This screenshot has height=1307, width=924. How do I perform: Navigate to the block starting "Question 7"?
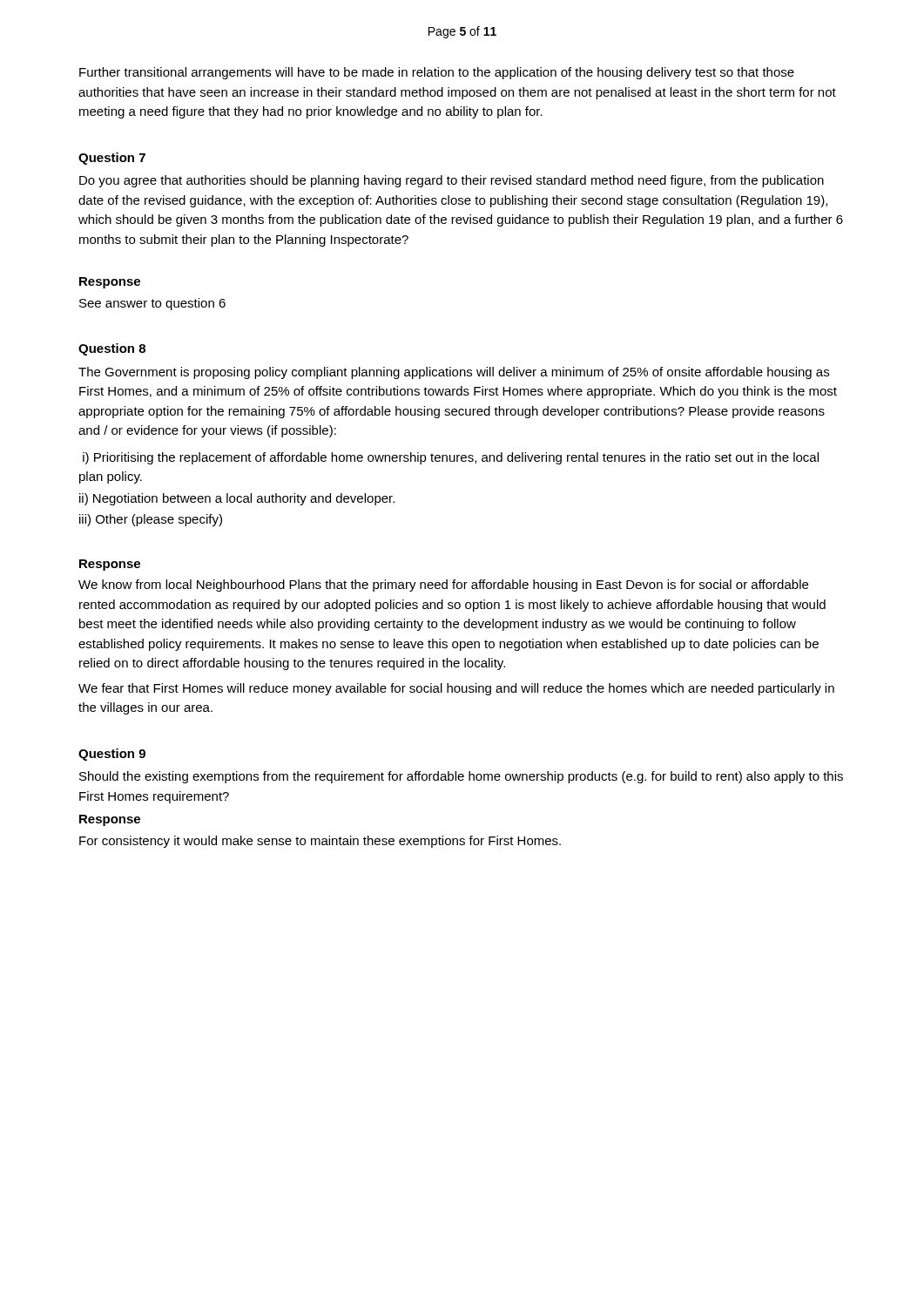(112, 157)
